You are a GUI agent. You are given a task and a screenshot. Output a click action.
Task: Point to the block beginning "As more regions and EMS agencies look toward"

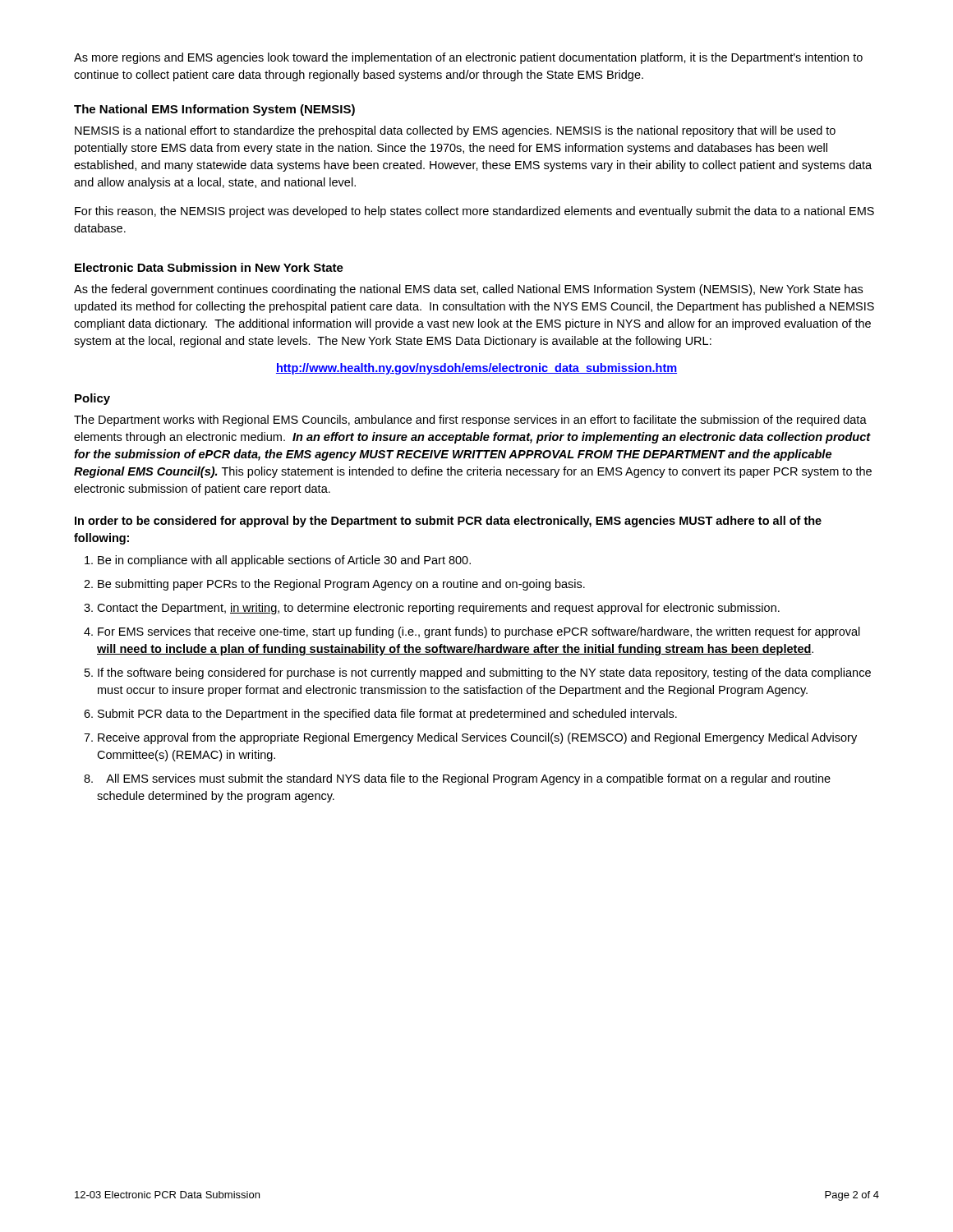click(x=468, y=66)
